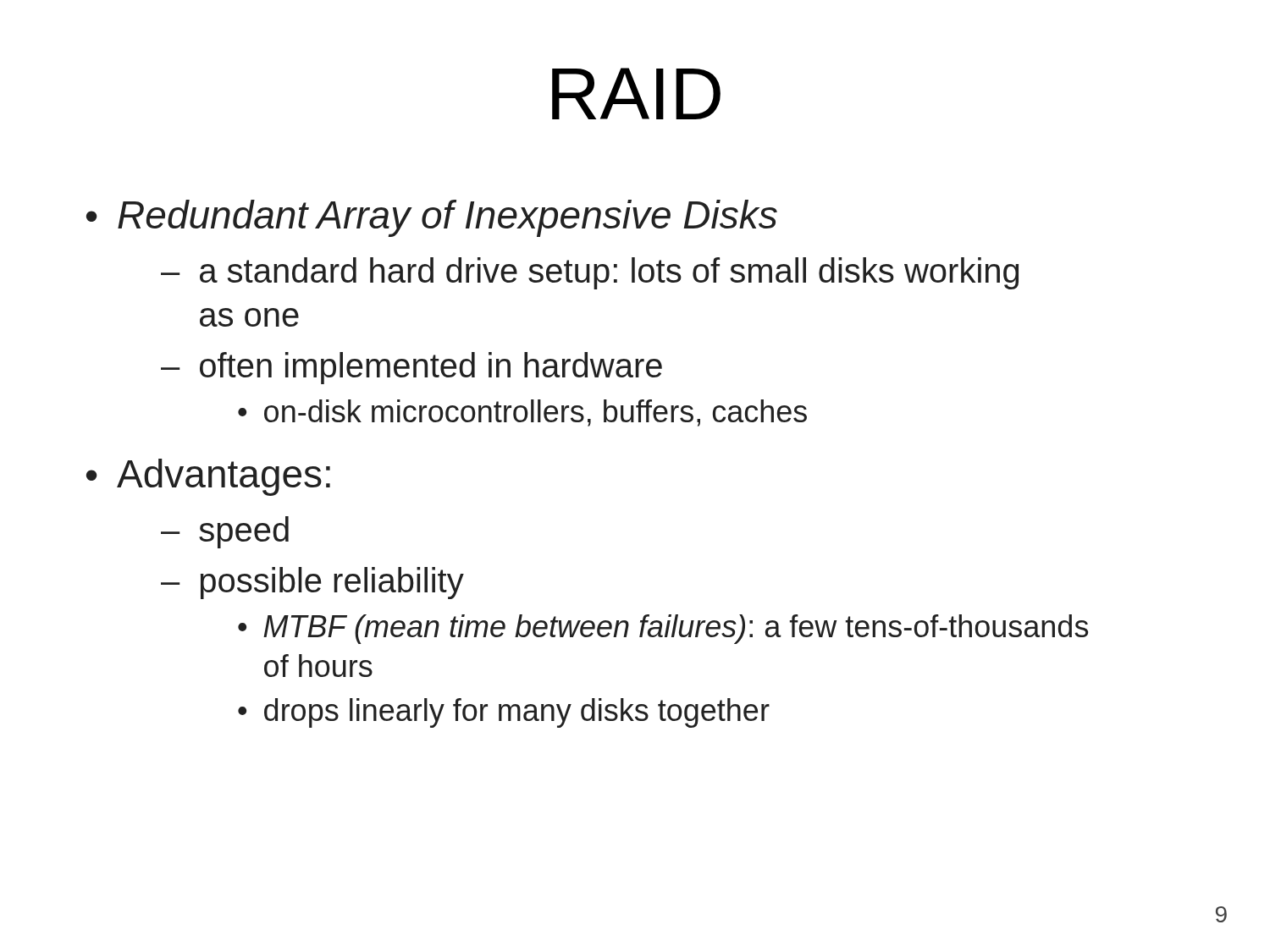
Task: Locate the text starting "– often implemented in hardware"
Action: click(x=412, y=365)
